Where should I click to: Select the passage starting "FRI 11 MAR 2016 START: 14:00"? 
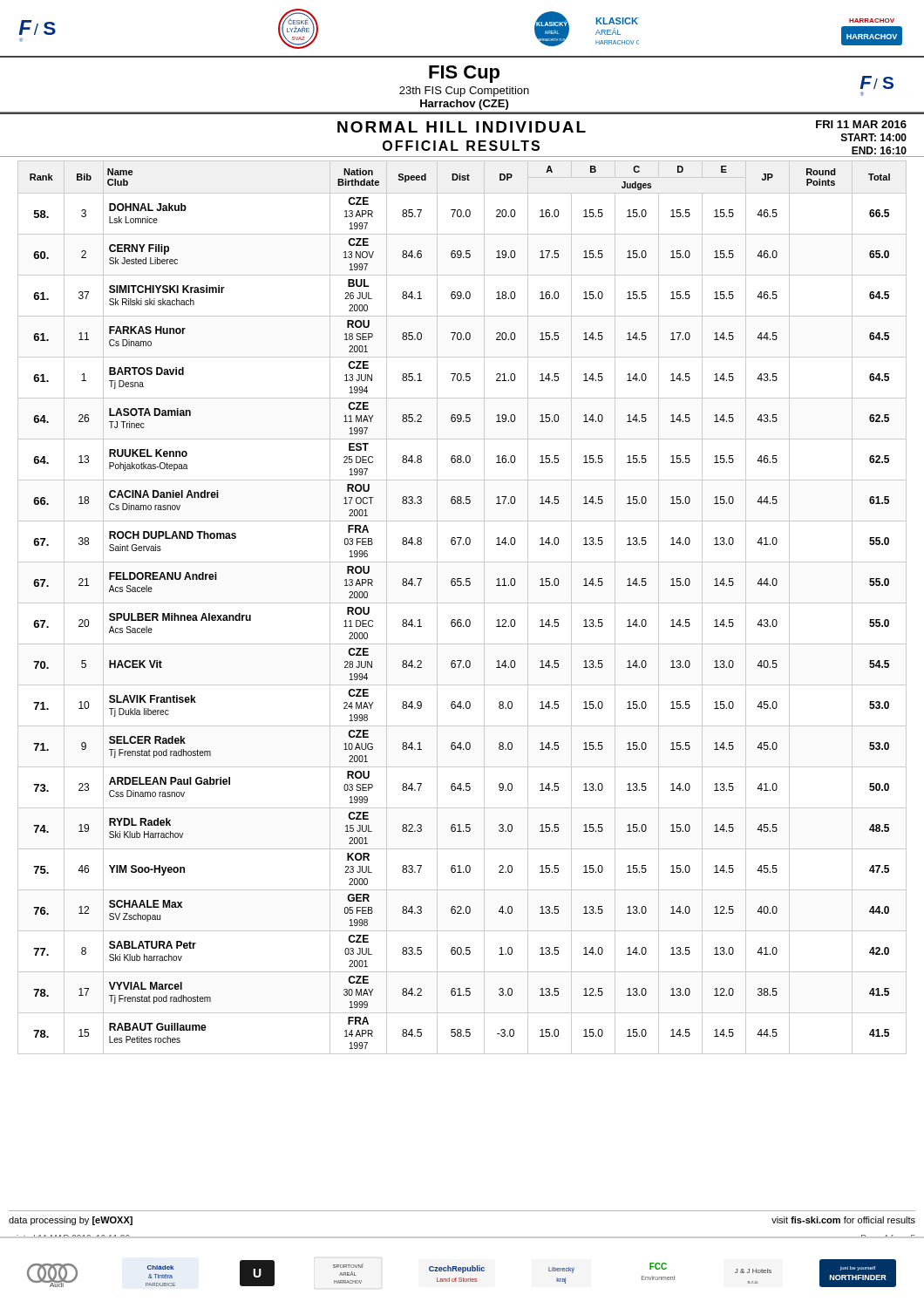[861, 137]
